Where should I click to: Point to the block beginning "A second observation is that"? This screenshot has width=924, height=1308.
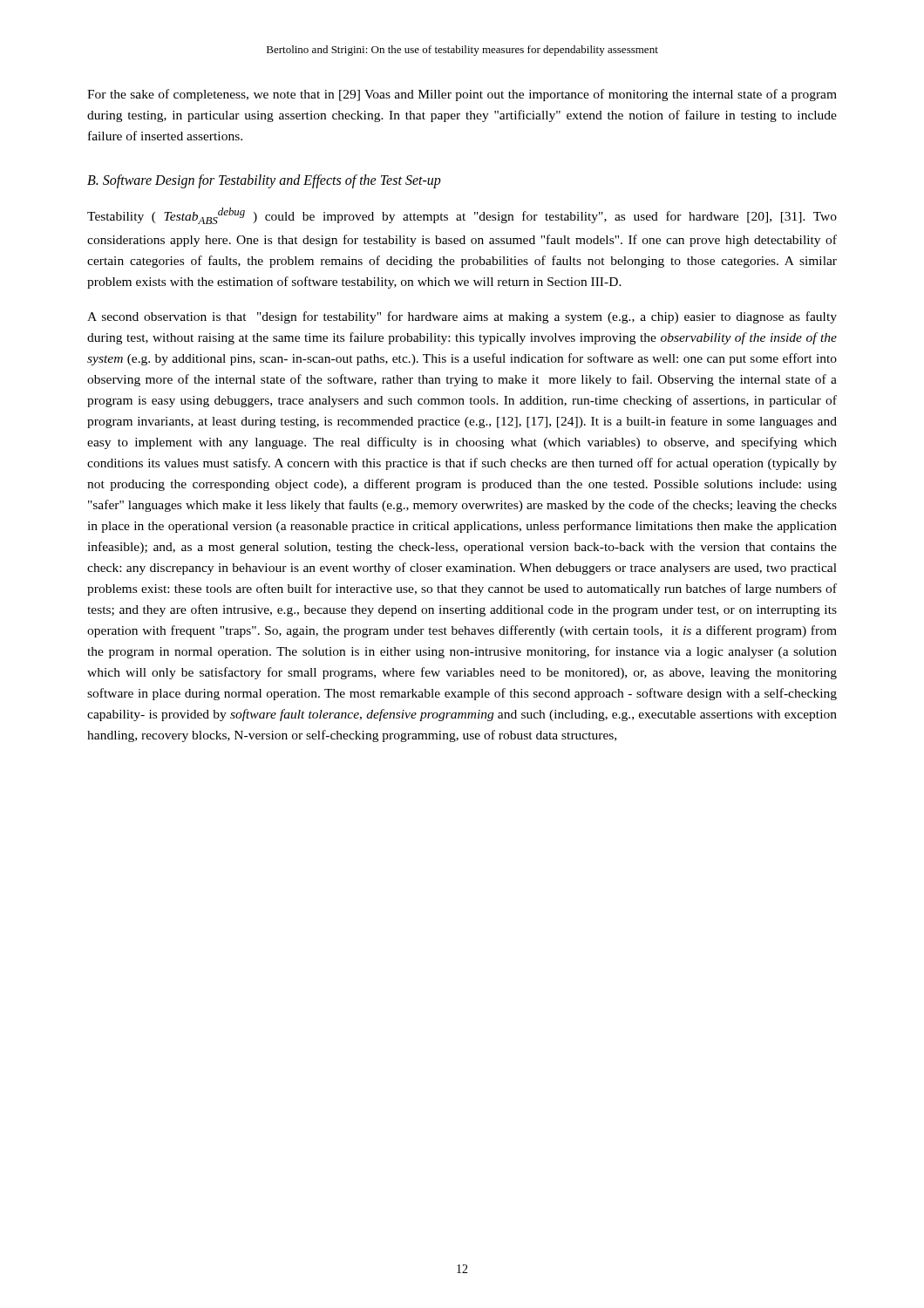click(462, 525)
